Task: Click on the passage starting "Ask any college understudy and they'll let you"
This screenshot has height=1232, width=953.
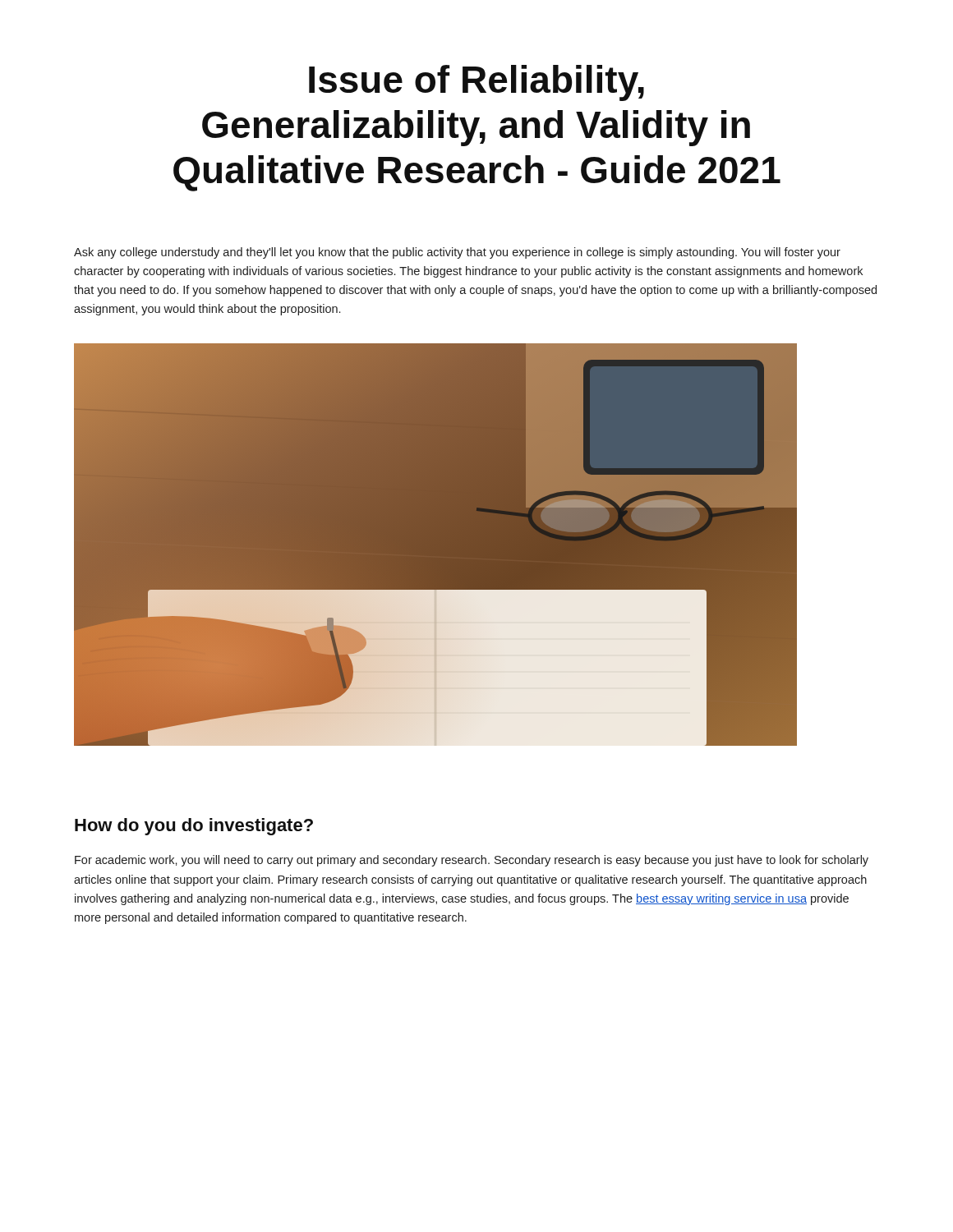Action: pyautogui.click(x=476, y=280)
